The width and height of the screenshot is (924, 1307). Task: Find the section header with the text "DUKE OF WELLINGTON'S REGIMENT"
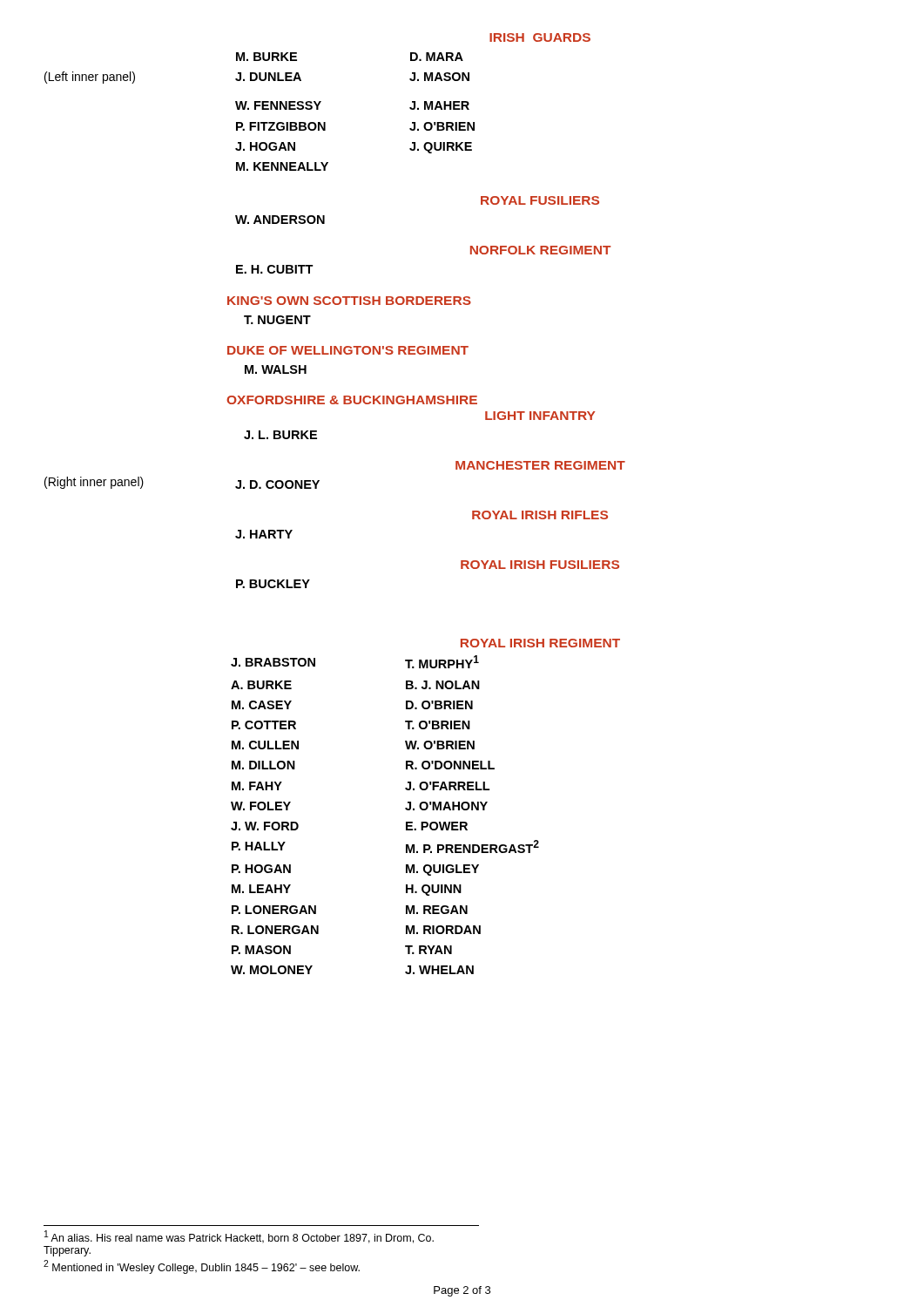348,350
